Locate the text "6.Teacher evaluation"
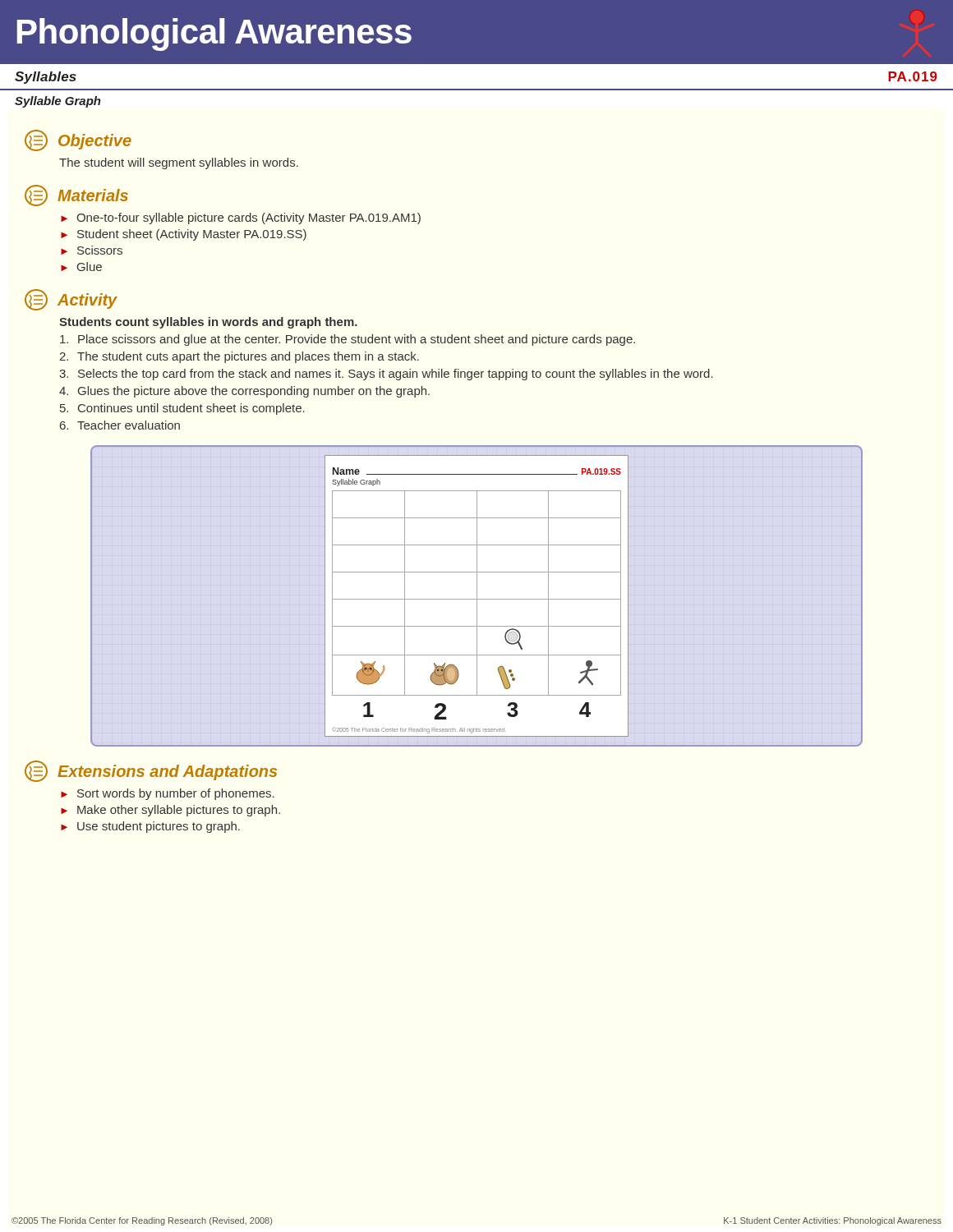 120,425
